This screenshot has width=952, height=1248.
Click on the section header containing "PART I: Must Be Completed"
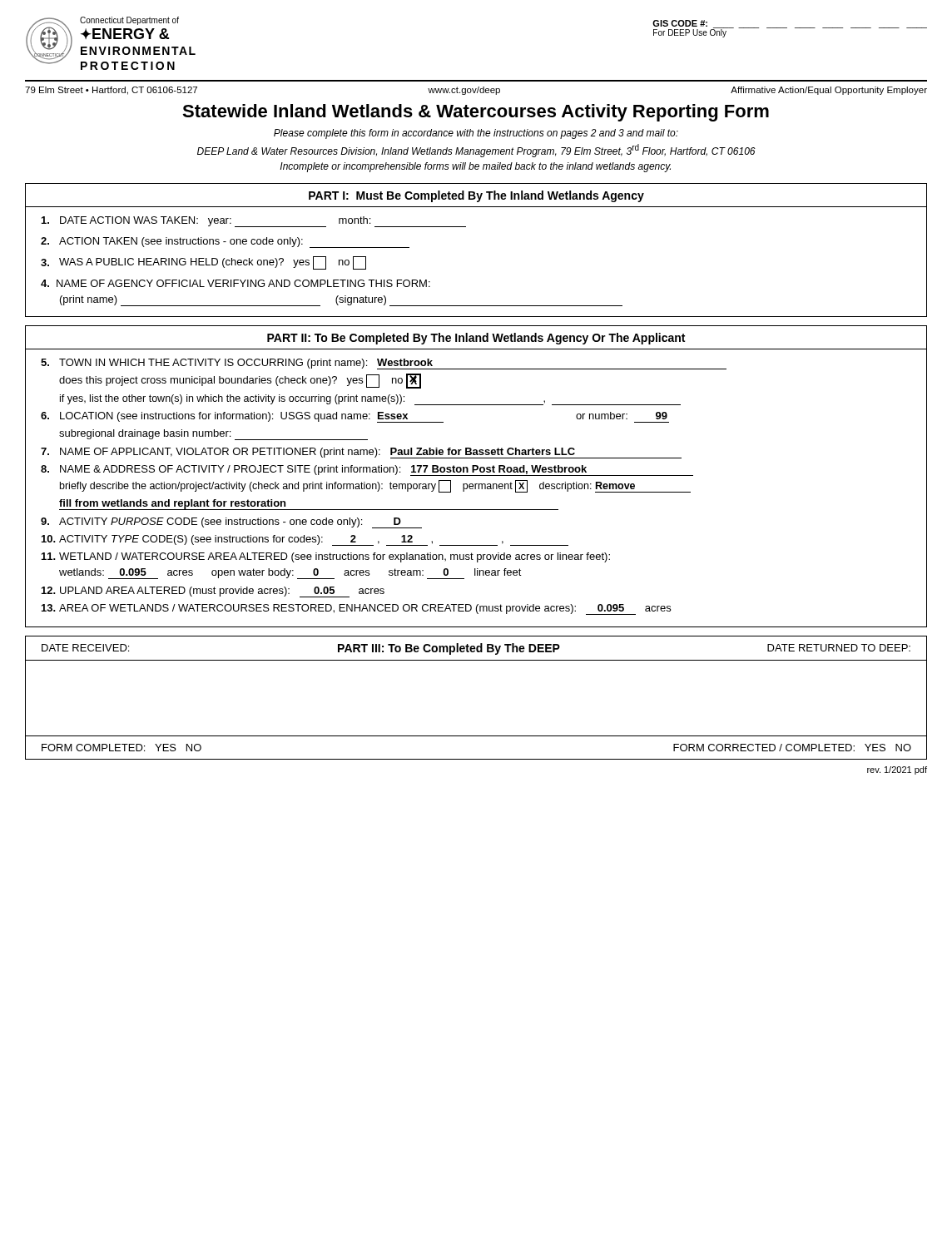pyautogui.click(x=476, y=195)
